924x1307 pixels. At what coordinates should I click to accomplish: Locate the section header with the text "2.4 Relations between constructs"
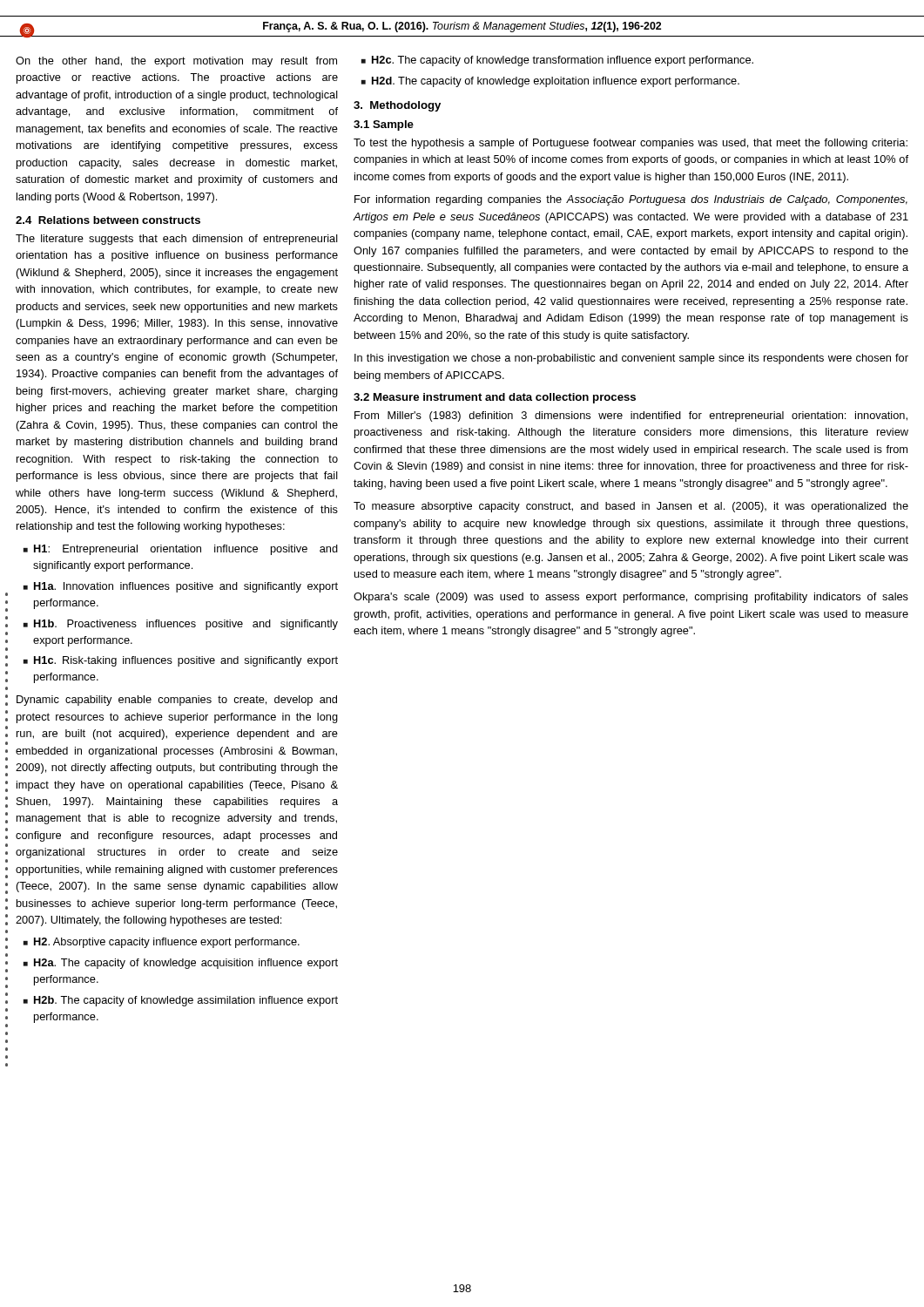click(108, 220)
